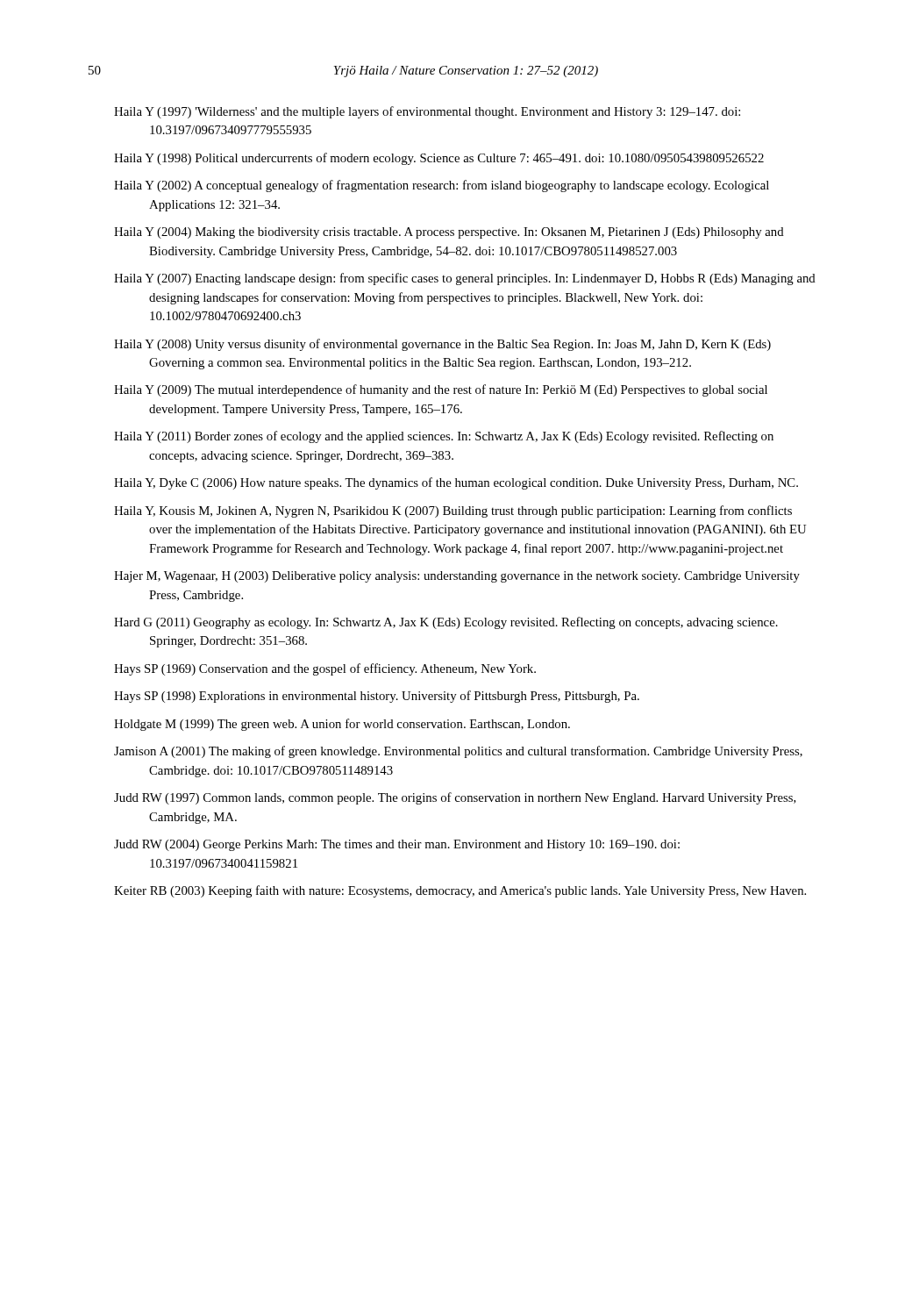Where is the passage that starts "Haila Y, Dyke C (2006)"?
The height and width of the screenshot is (1316, 905).
pyautogui.click(x=456, y=483)
